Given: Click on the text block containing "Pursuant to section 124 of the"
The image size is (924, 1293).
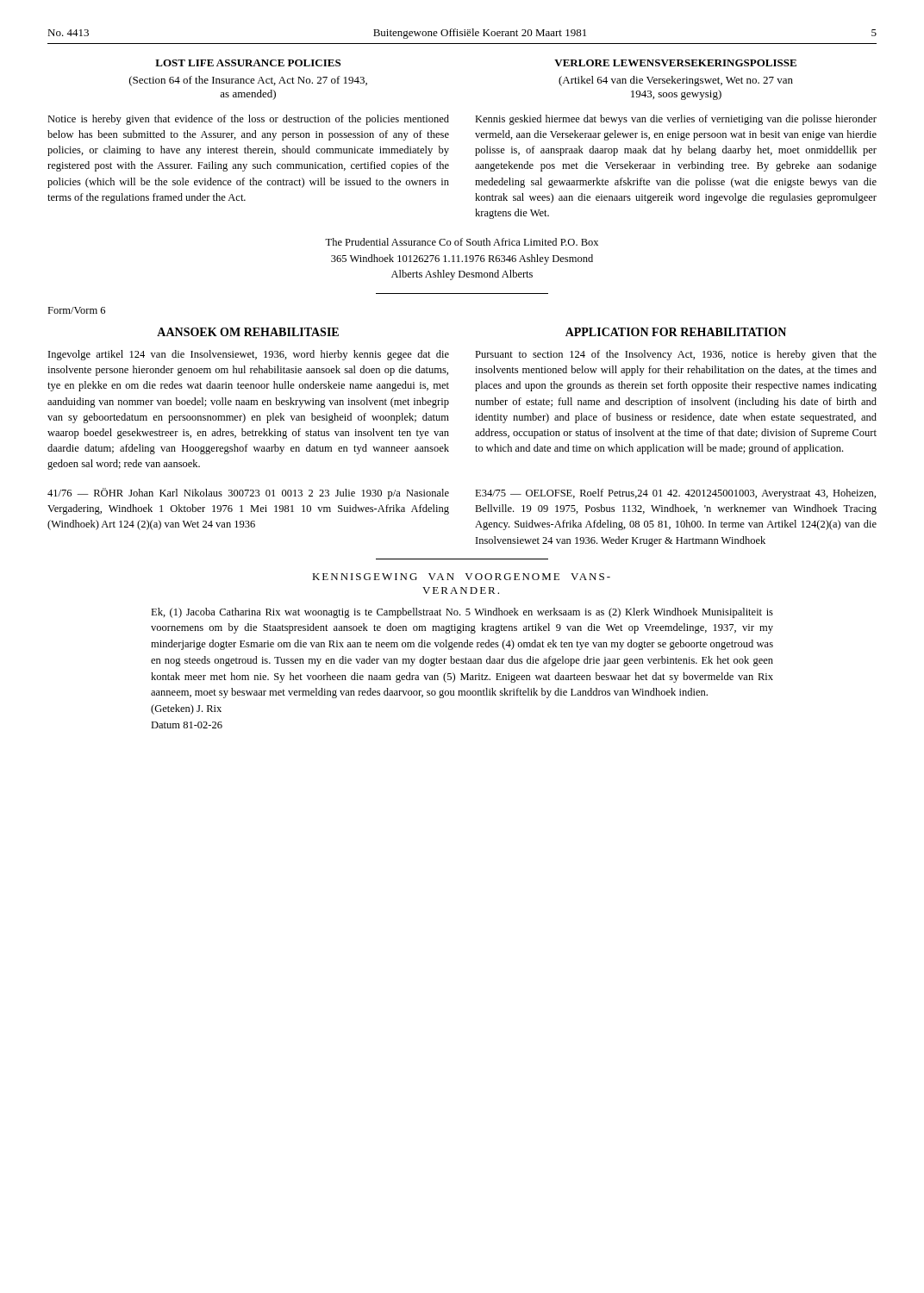Looking at the screenshot, I should (676, 401).
